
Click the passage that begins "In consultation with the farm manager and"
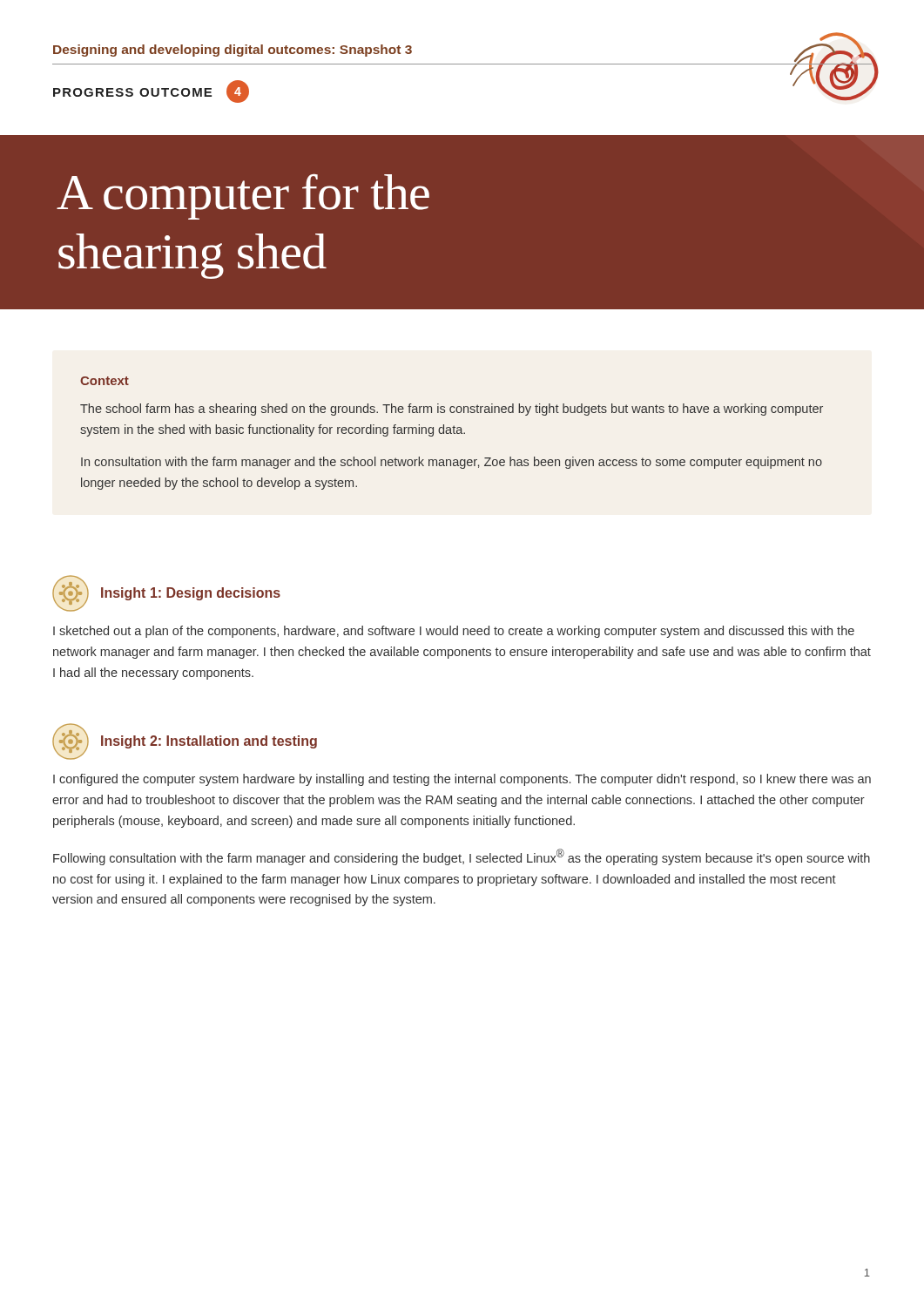pos(451,472)
